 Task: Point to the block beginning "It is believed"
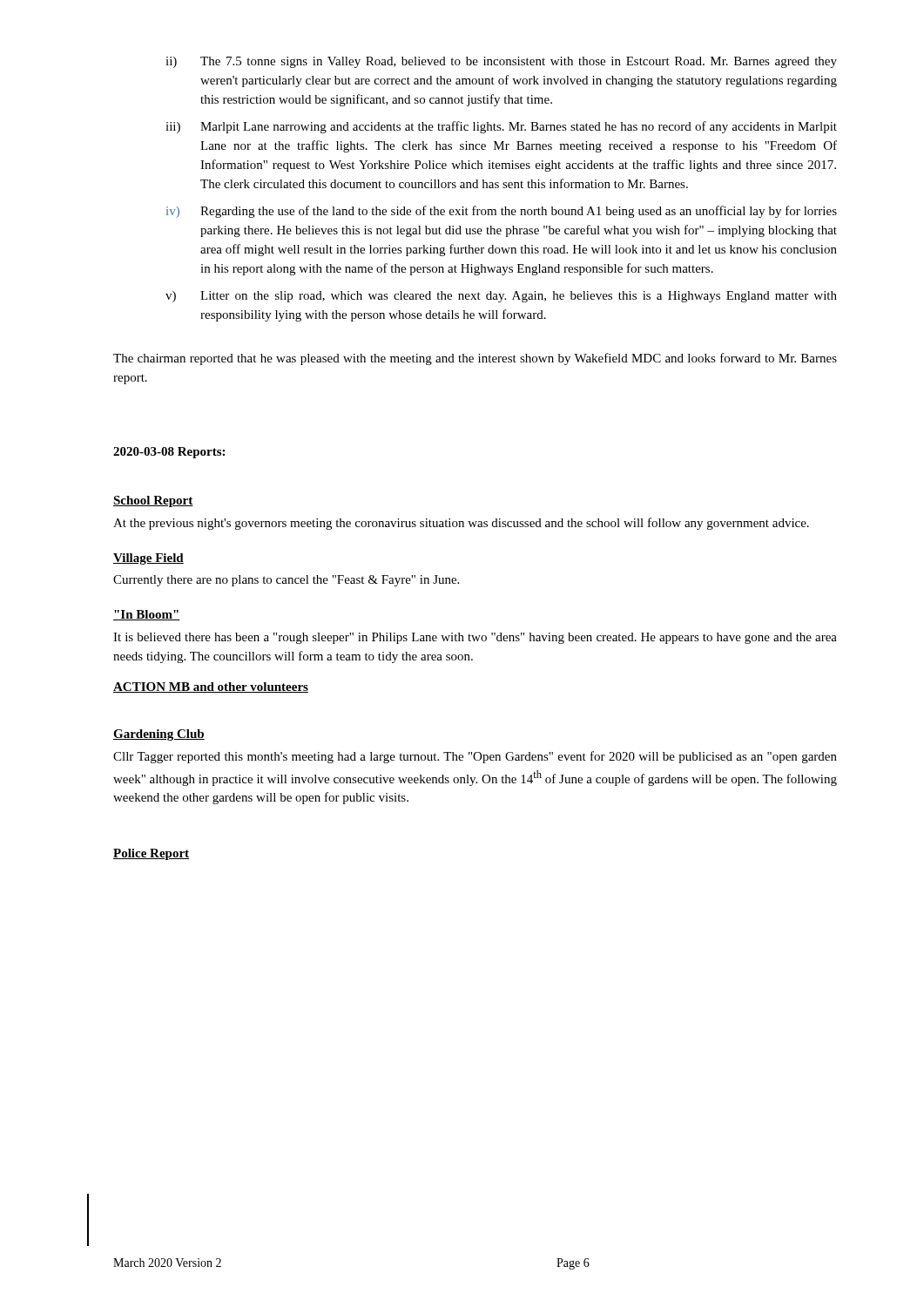(x=475, y=646)
